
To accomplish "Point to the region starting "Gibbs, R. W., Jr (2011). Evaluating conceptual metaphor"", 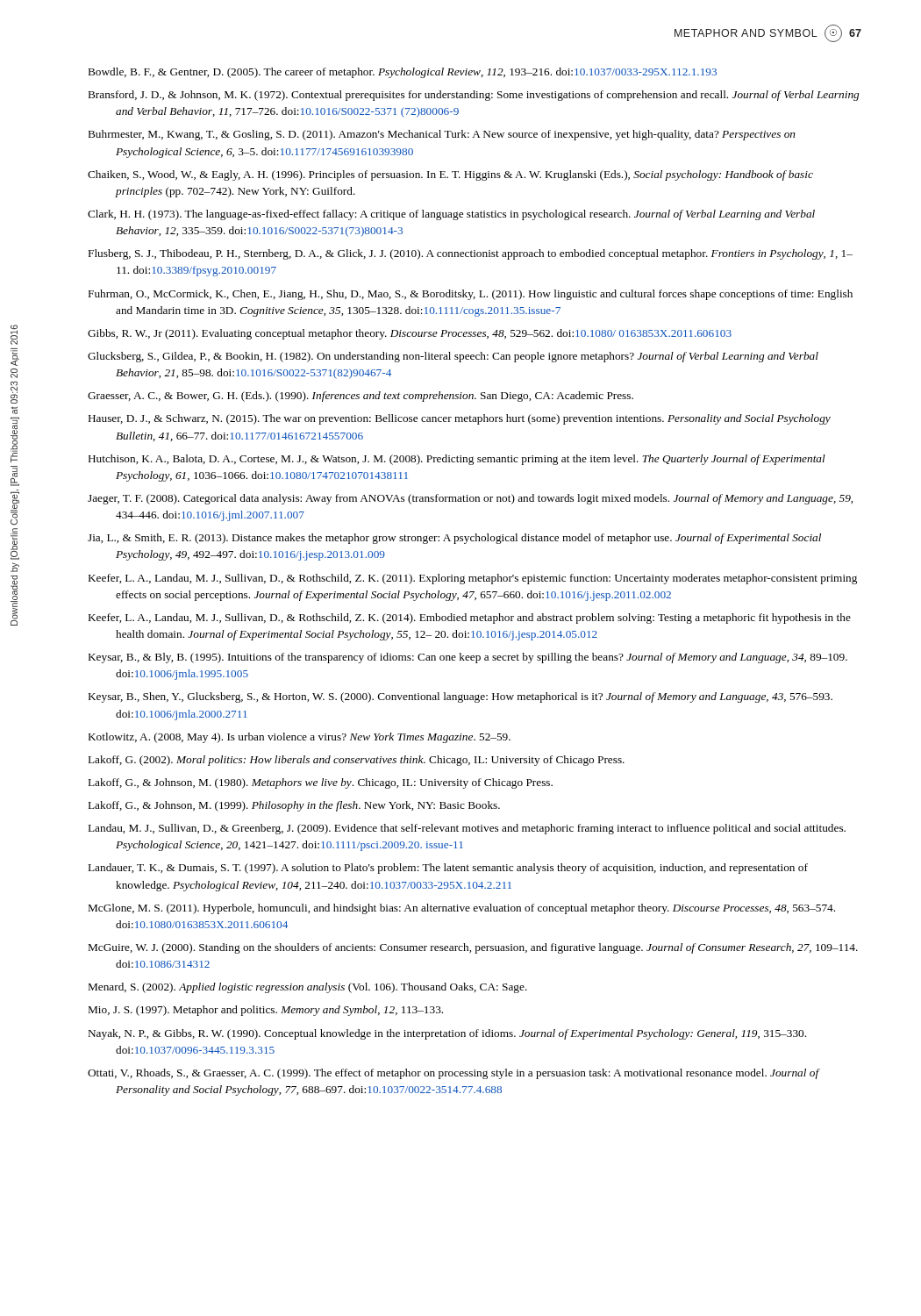I will 410,333.
